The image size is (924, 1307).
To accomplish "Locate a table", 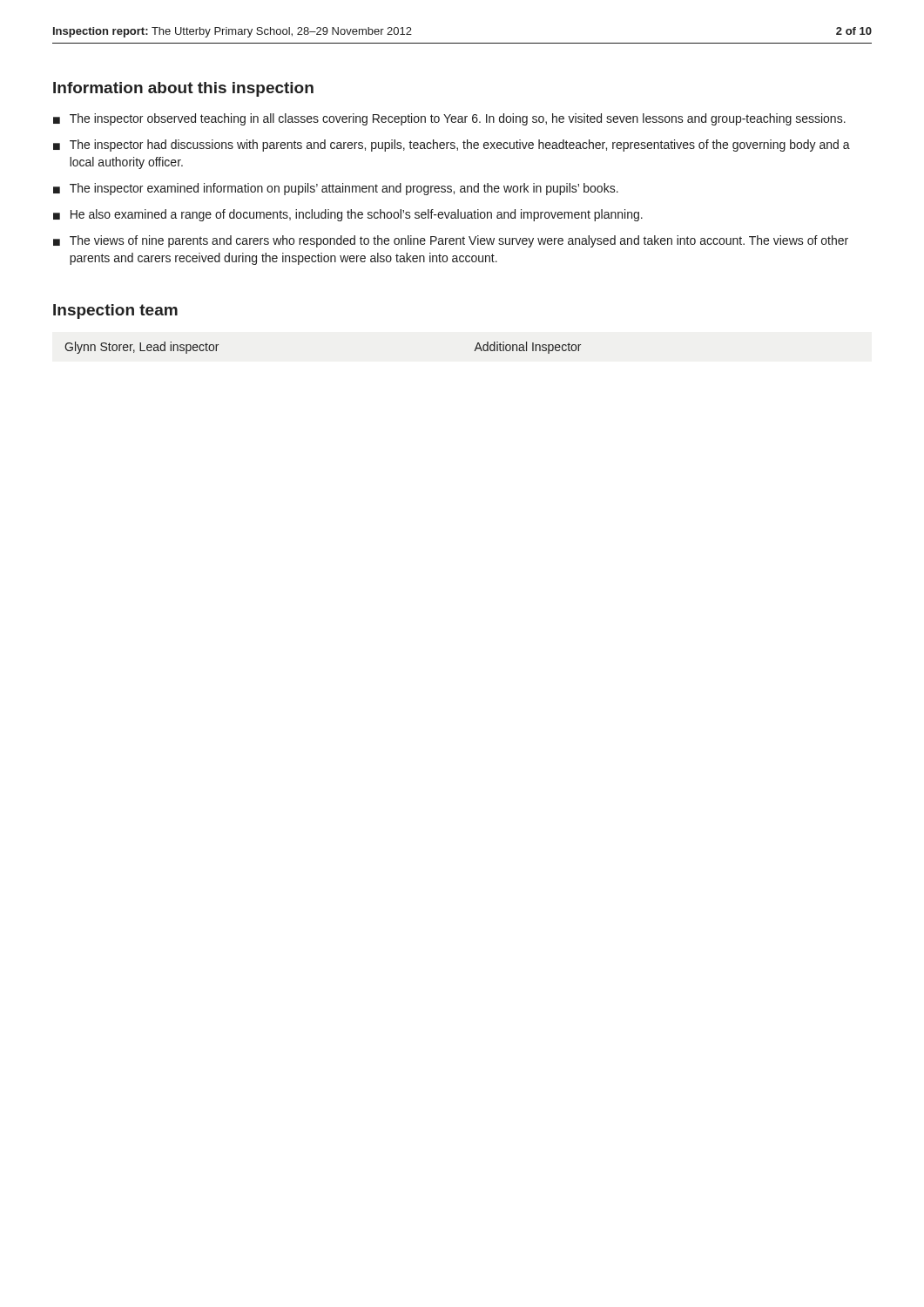I will (x=462, y=347).
